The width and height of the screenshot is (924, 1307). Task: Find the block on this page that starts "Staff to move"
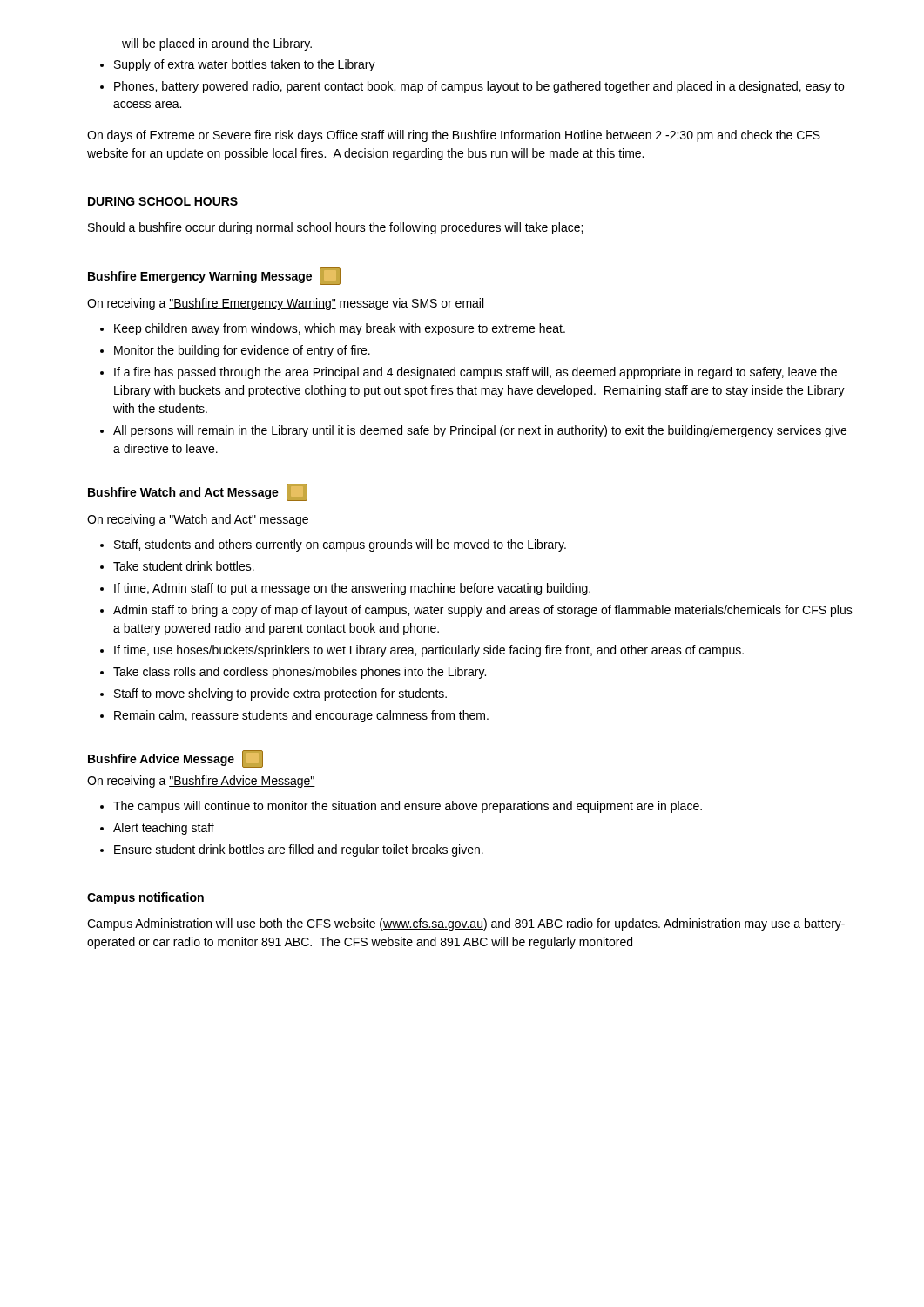[x=280, y=694]
